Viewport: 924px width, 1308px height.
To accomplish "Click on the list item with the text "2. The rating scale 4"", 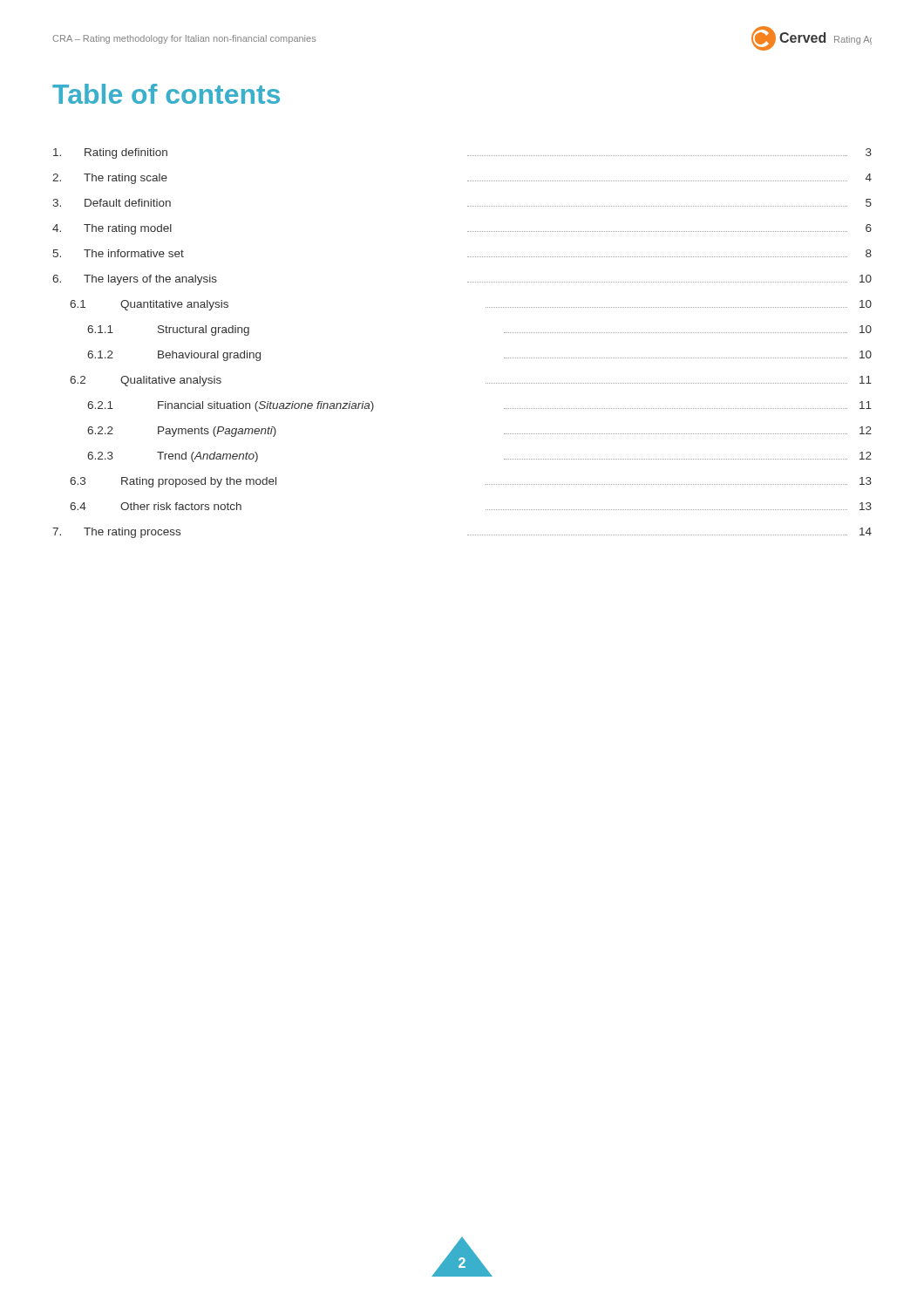I will point(462,177).
